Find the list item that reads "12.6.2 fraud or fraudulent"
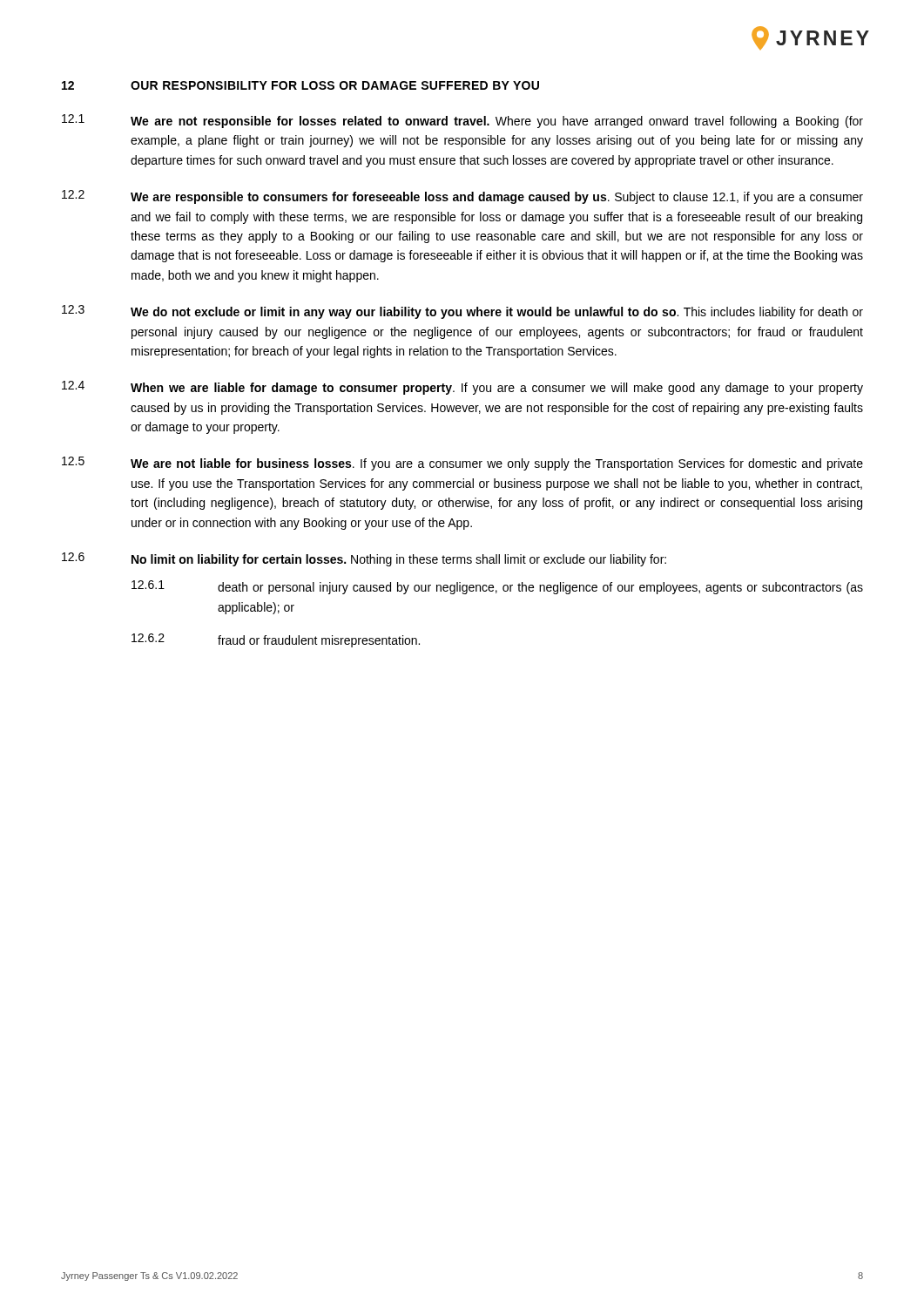 coord(276,640)
